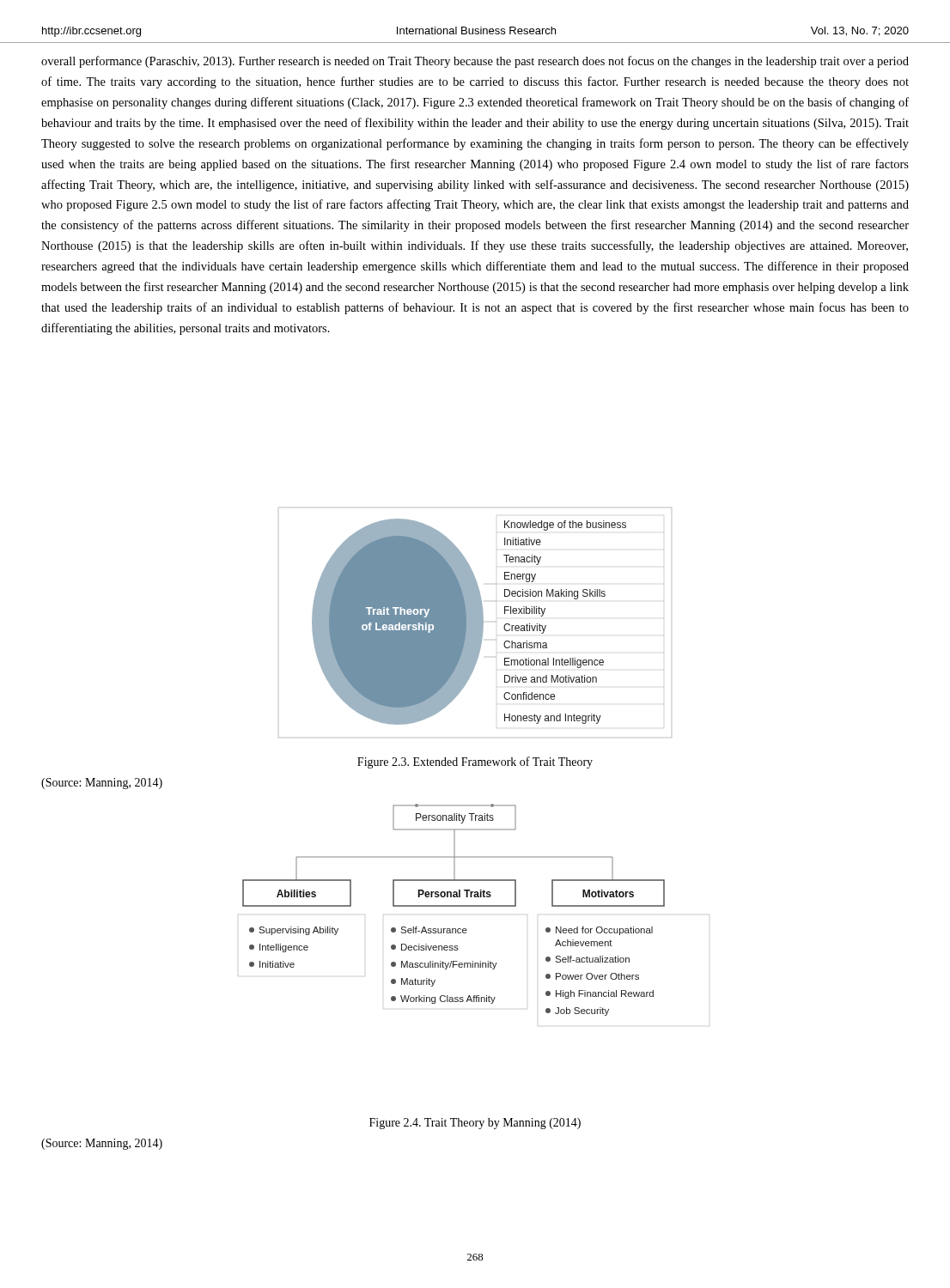Navigate to the text block starting "Figure 2.4. Trait Theory by Manning"
Image resolution: width=950 pixels, height=1288 pixels.
475,1123
